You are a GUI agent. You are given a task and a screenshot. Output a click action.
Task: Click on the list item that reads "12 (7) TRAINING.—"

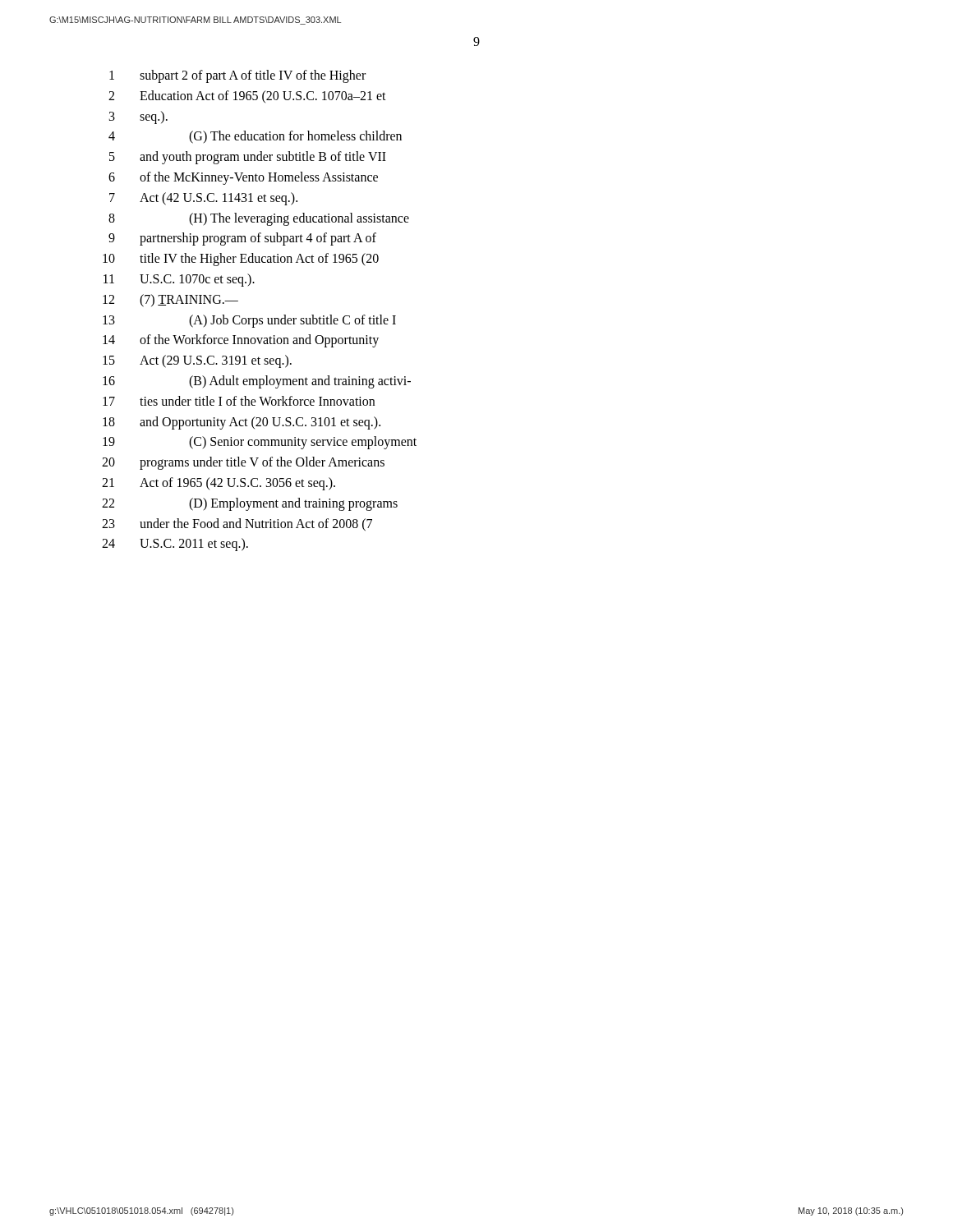pos(170,301)
